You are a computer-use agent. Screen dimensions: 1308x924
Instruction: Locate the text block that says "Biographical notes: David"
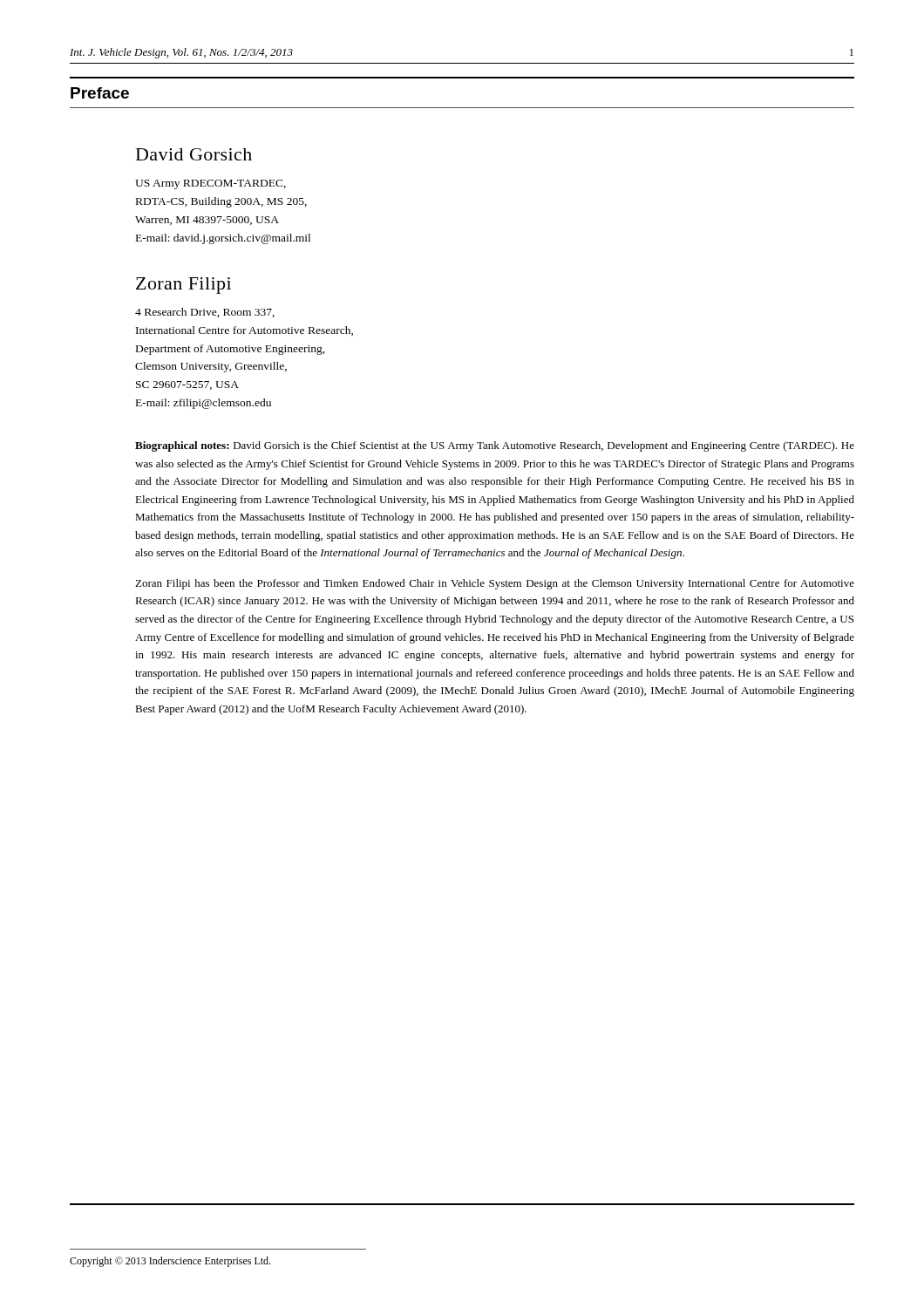pyautogui.click(x=495, y=500)
